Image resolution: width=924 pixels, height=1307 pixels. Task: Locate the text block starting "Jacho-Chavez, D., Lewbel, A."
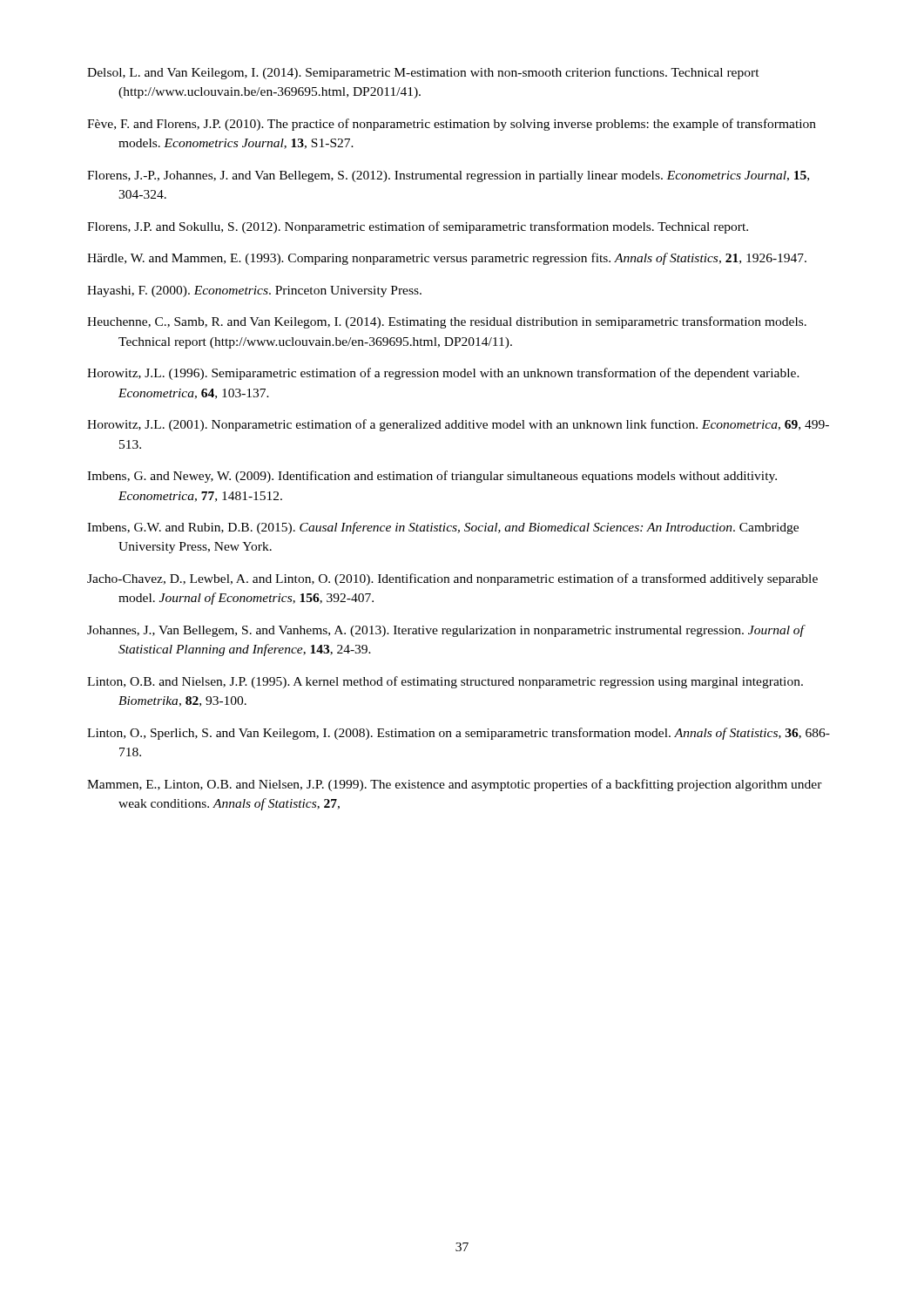tap(453, 588)
